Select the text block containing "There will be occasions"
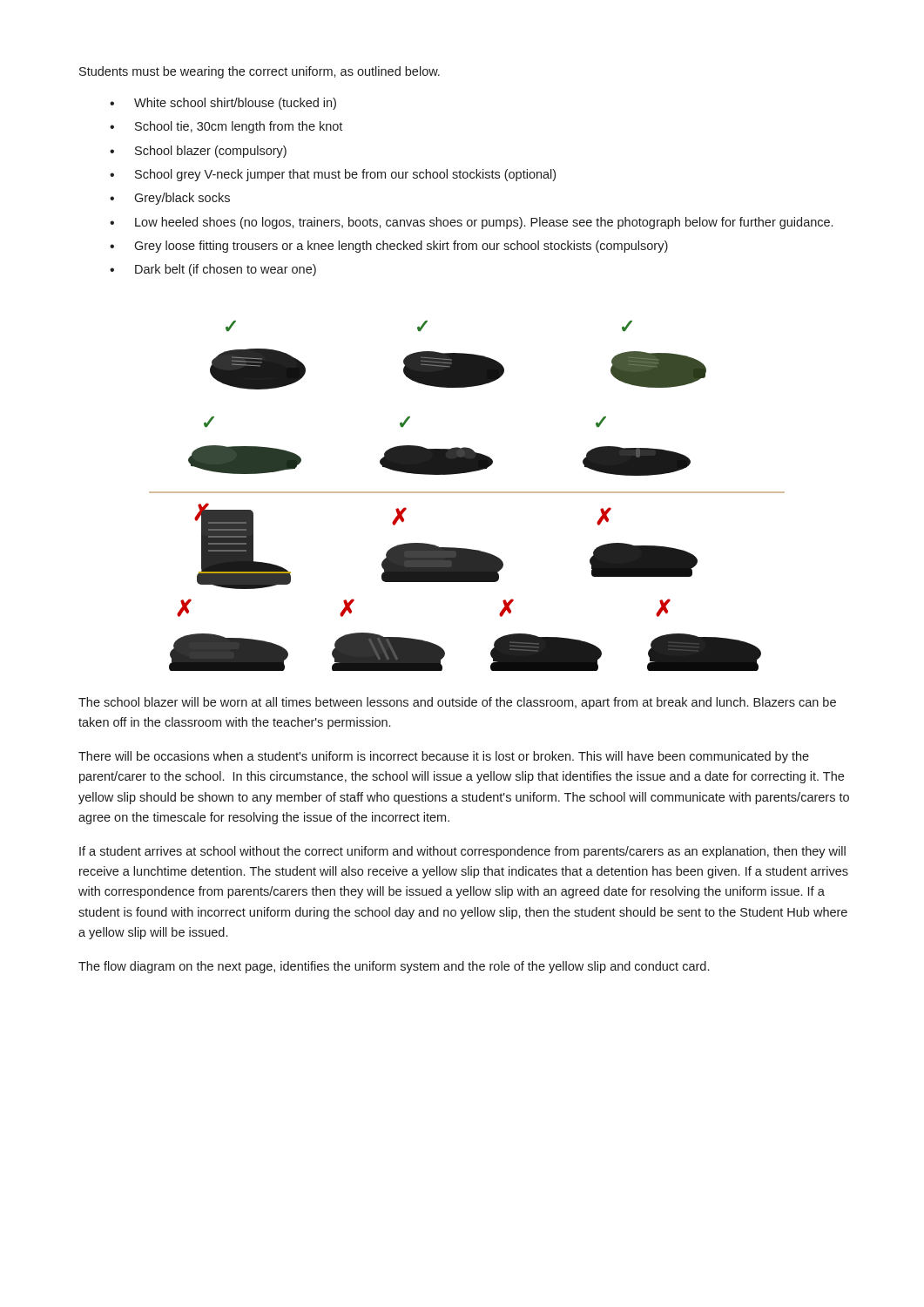924x1307 pixels. (x=464, y=787)
